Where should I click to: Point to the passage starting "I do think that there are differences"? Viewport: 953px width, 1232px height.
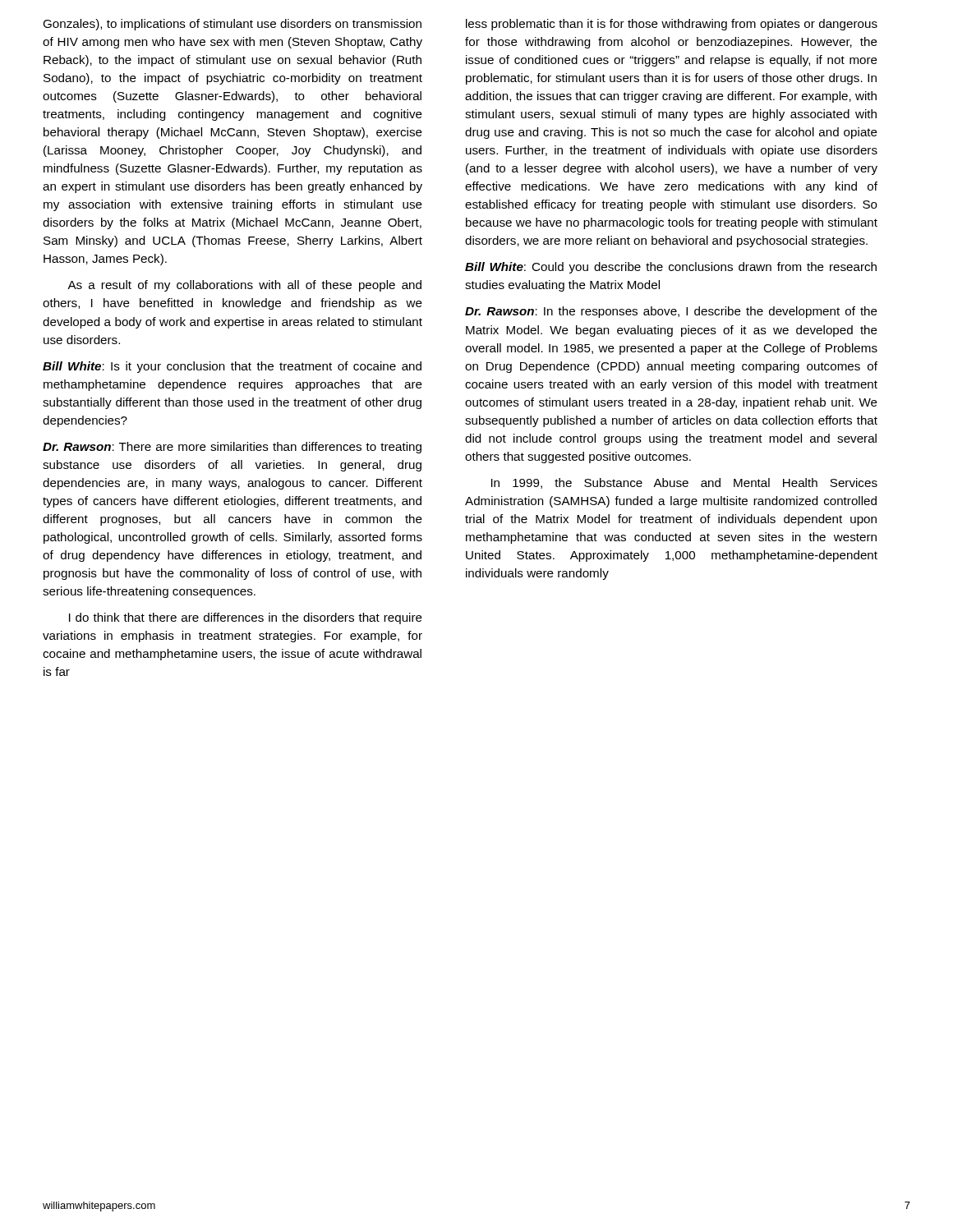click(232, 645)
